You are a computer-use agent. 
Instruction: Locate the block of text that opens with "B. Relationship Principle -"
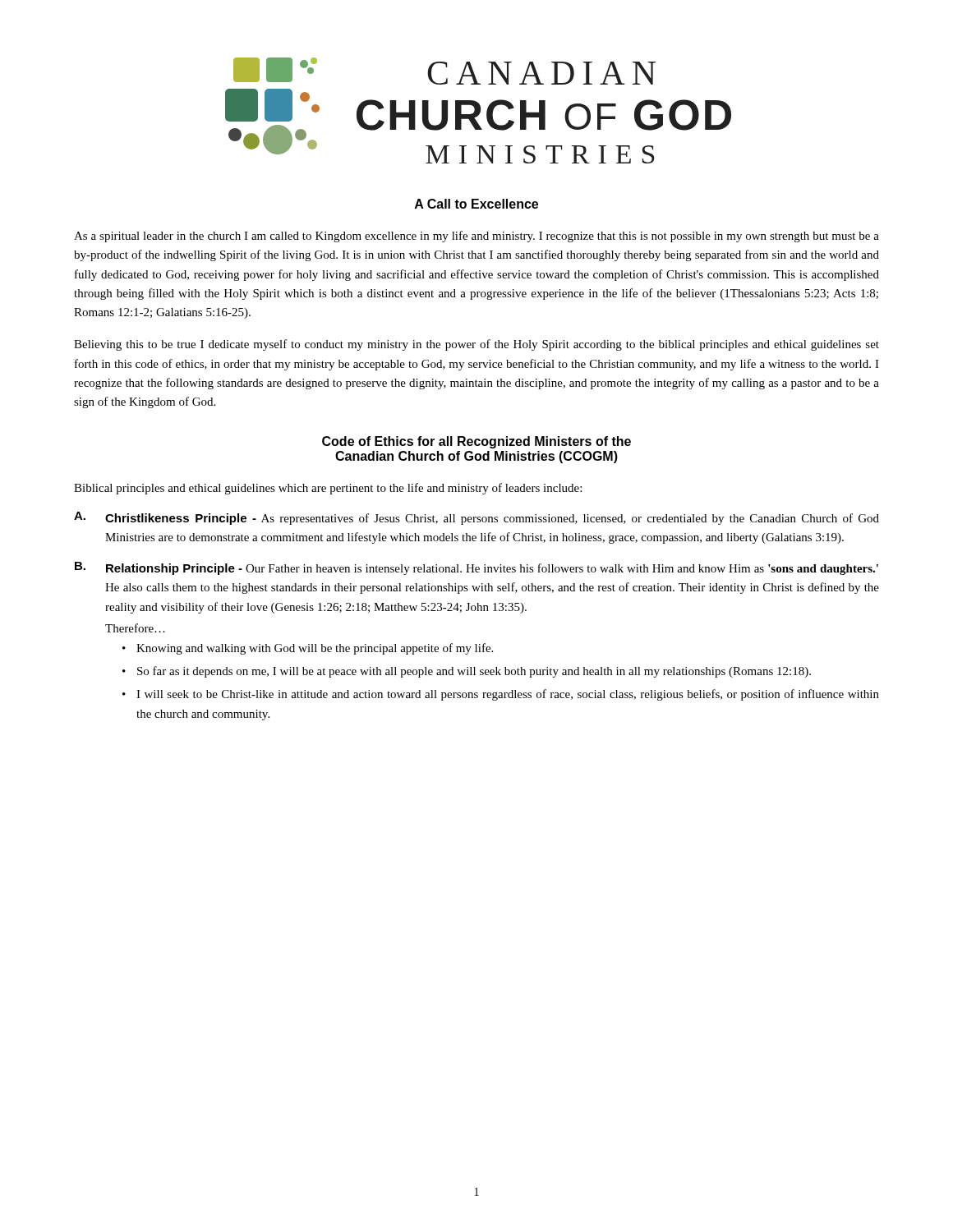(x=476, y=643)
